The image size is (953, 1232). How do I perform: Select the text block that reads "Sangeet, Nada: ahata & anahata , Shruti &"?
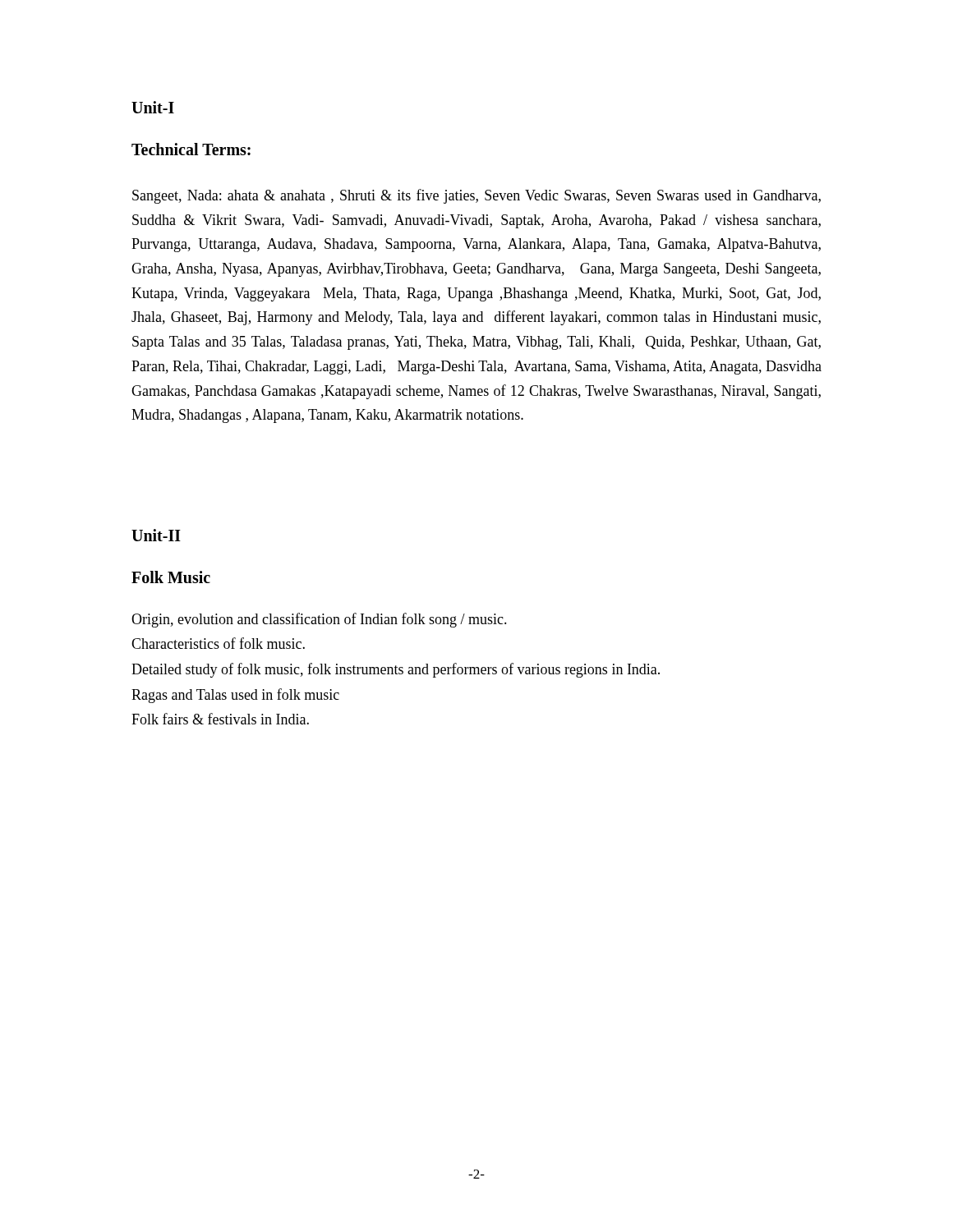(476, 306)
